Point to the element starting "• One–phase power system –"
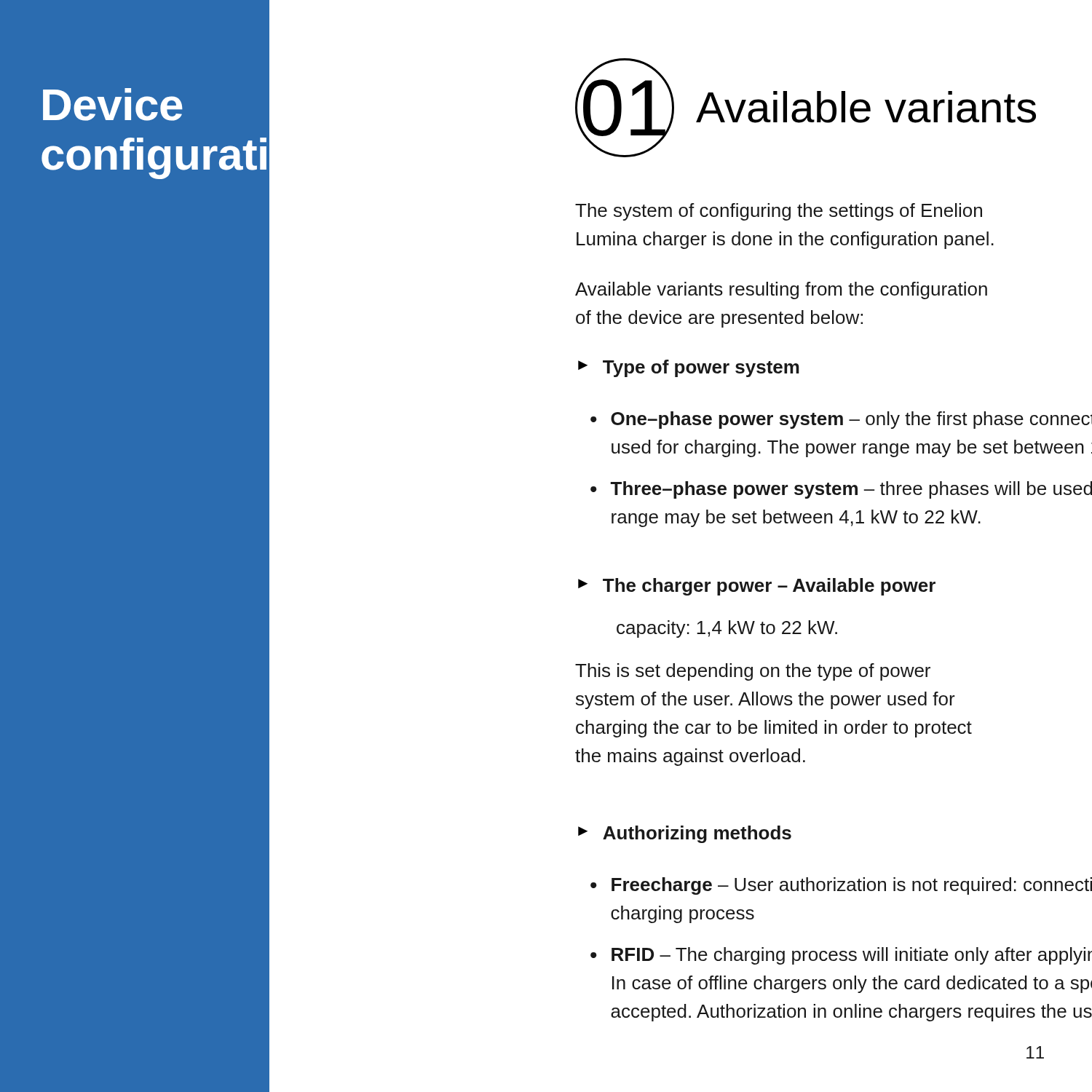The height and width of the screenshot is (1092, 1092). tap(841, 433)
